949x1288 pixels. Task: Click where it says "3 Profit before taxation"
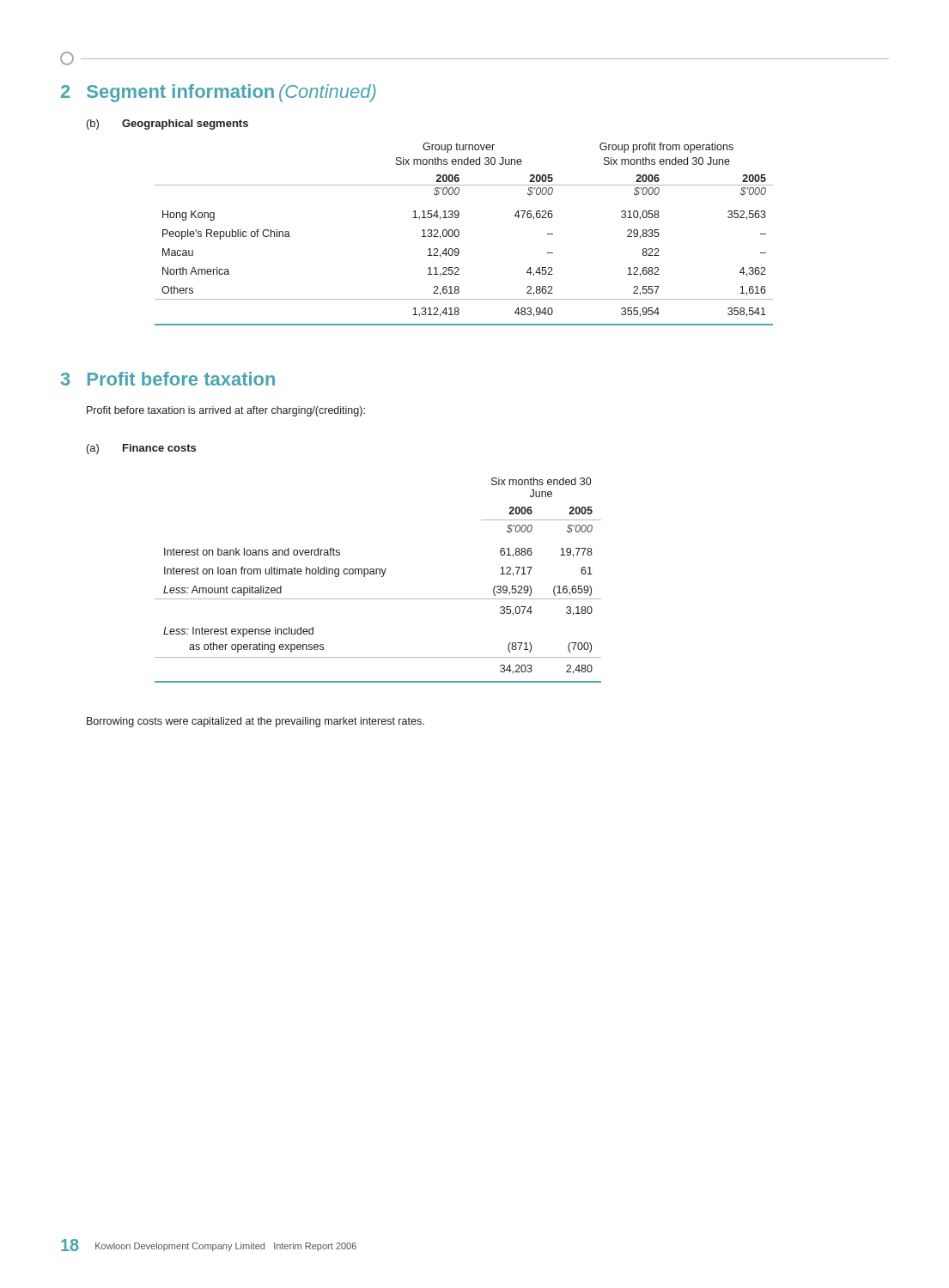(168, 380)
